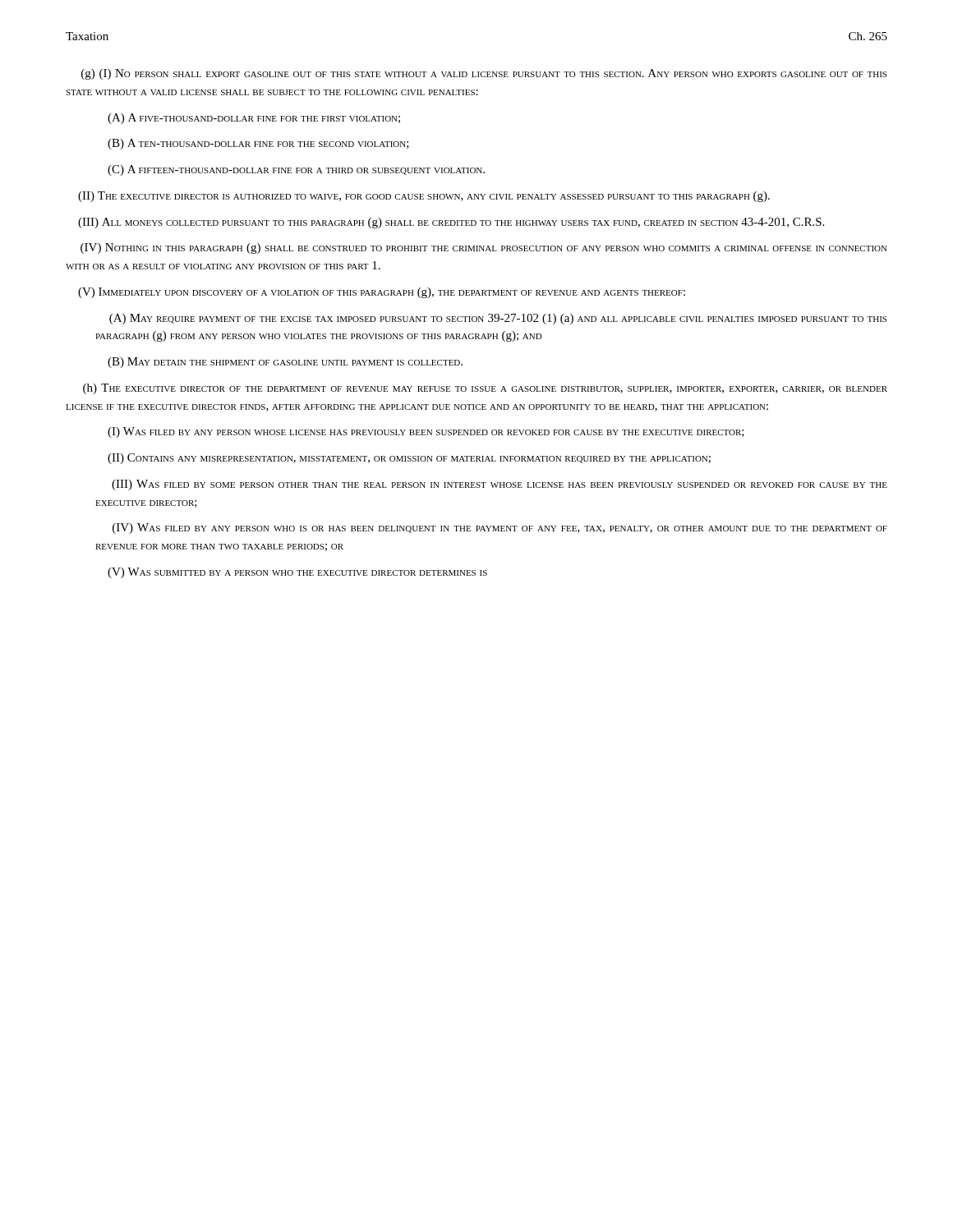Click on the list item that reads "(B) A ten-thousand-dollar fine for the second"
The height and width of the screenshot is (1232, 953).
[x=258, y=144]
